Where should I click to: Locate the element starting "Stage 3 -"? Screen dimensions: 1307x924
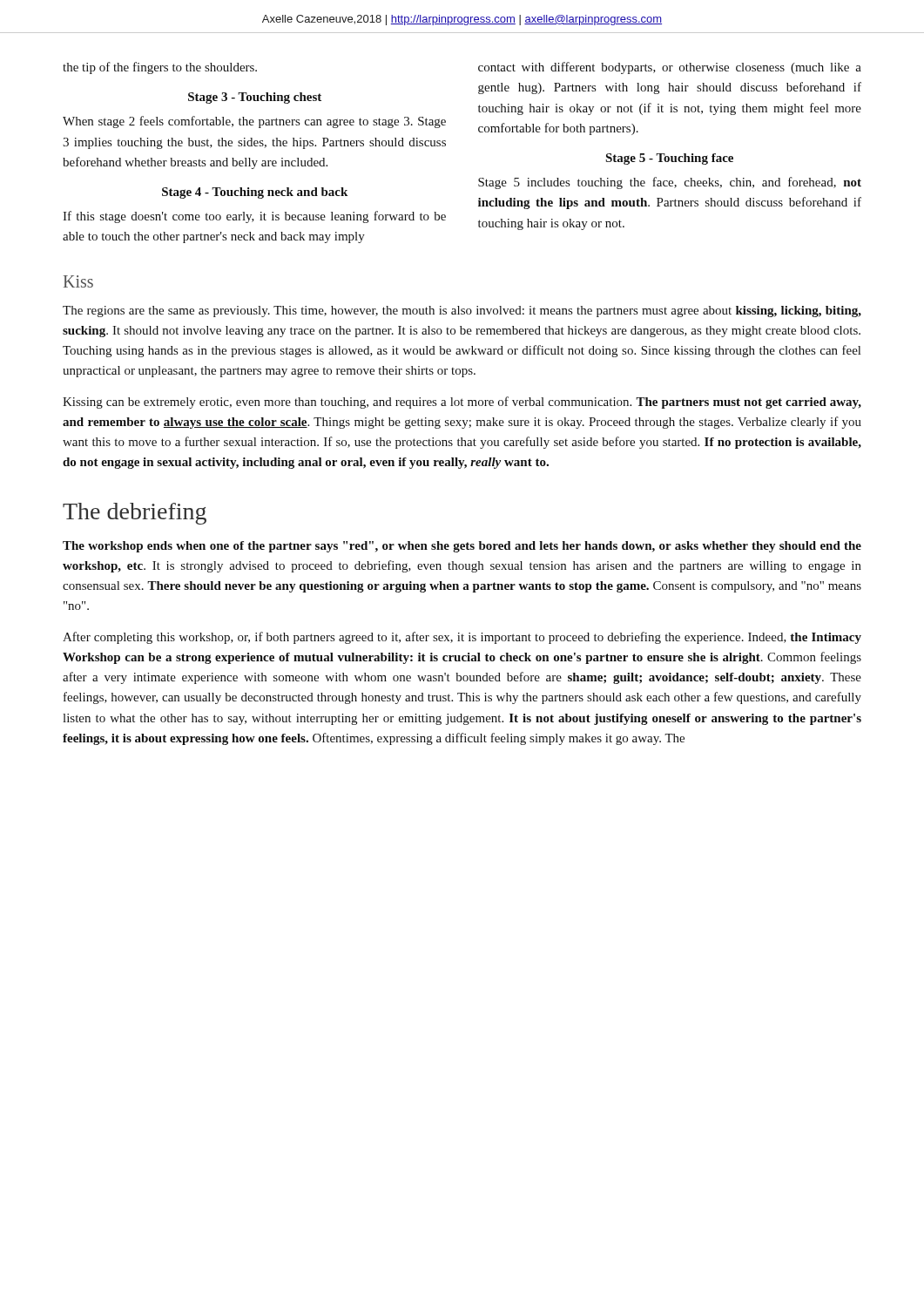(255, 97)
